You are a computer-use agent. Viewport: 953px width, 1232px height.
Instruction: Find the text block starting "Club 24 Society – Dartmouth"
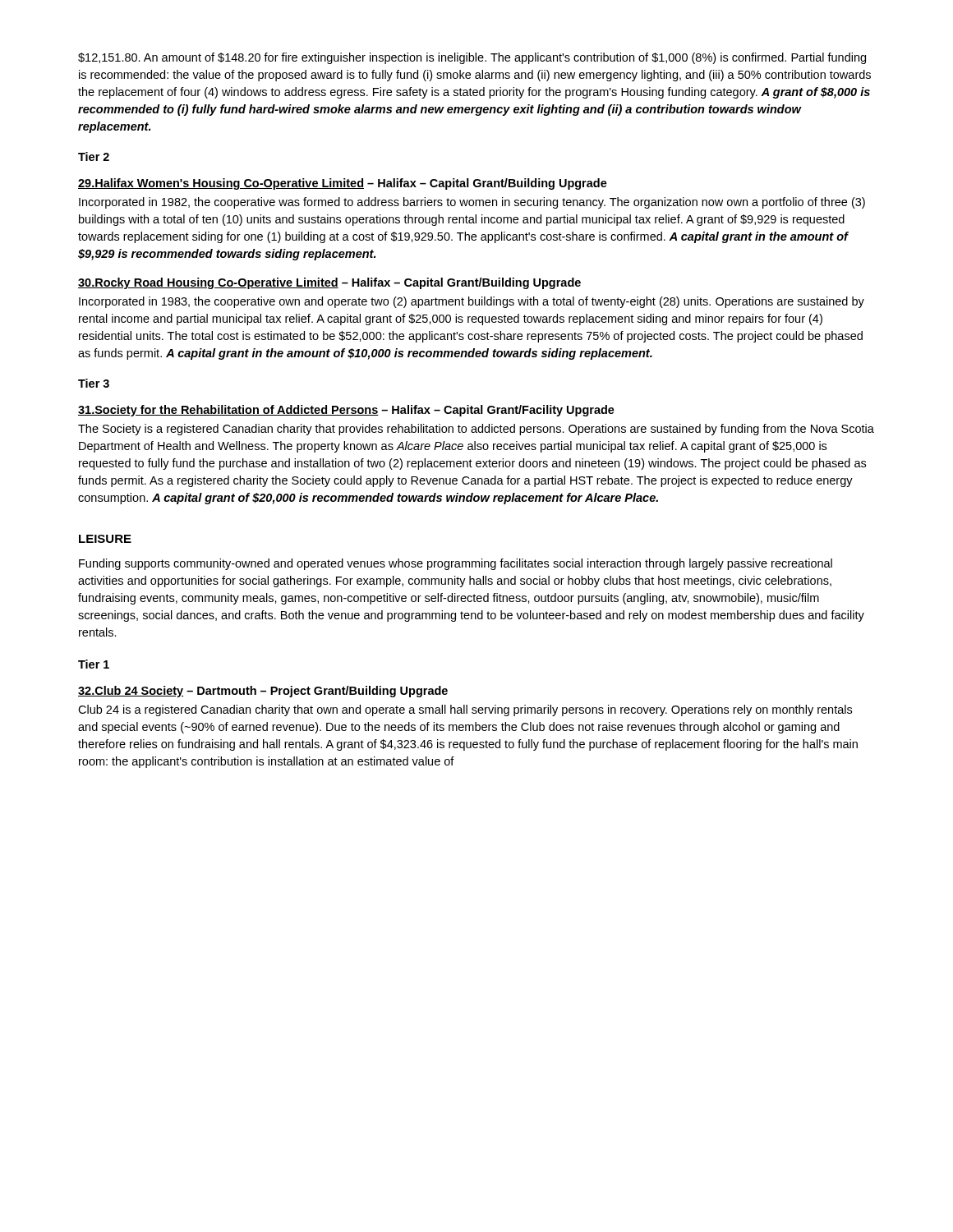tap(476, 726)
